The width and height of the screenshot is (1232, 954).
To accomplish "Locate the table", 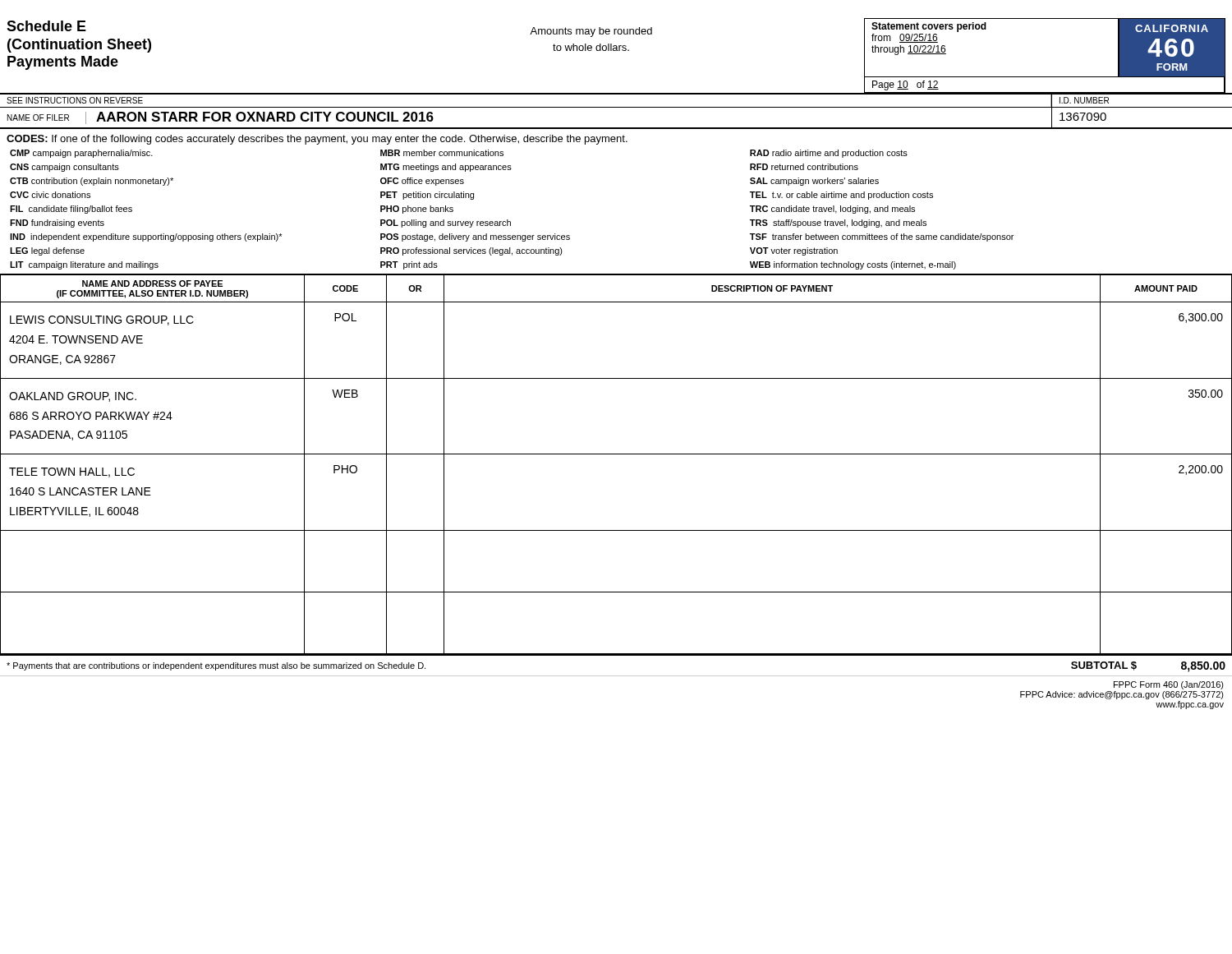I will point(616,464).
